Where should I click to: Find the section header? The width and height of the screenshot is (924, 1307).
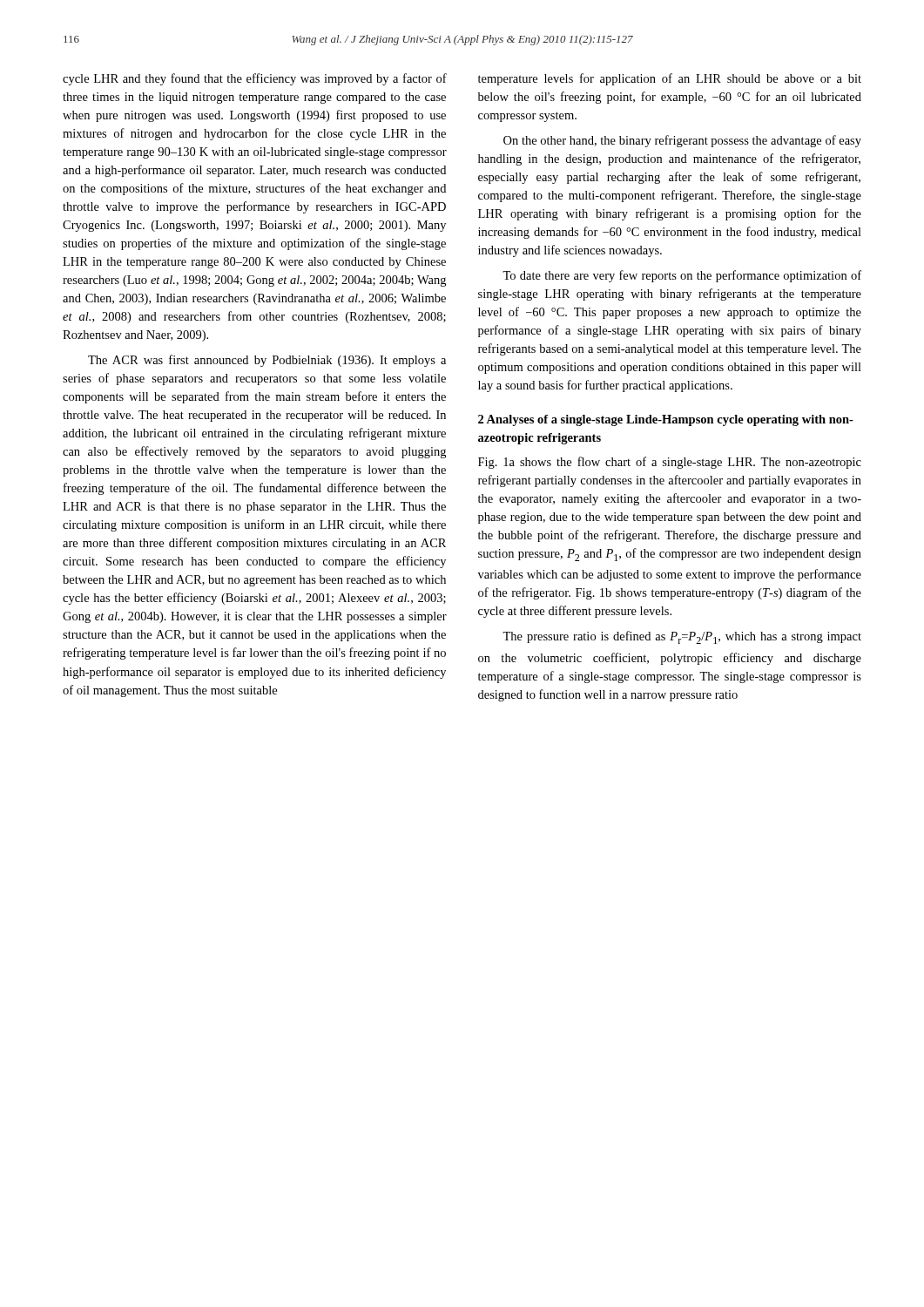666,428
